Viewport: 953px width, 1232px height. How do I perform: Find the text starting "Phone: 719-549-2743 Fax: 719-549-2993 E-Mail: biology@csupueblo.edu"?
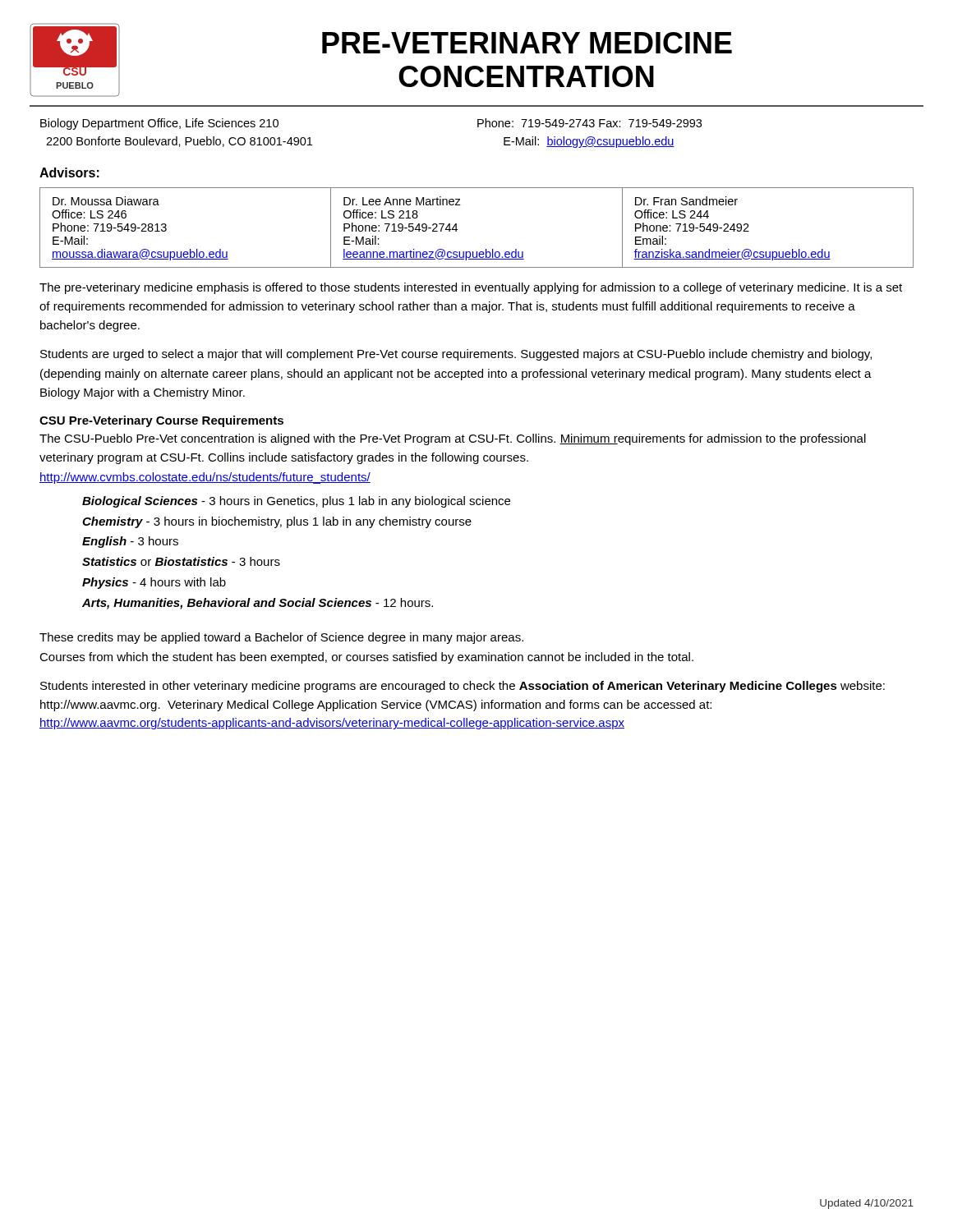tap(695, 133)
